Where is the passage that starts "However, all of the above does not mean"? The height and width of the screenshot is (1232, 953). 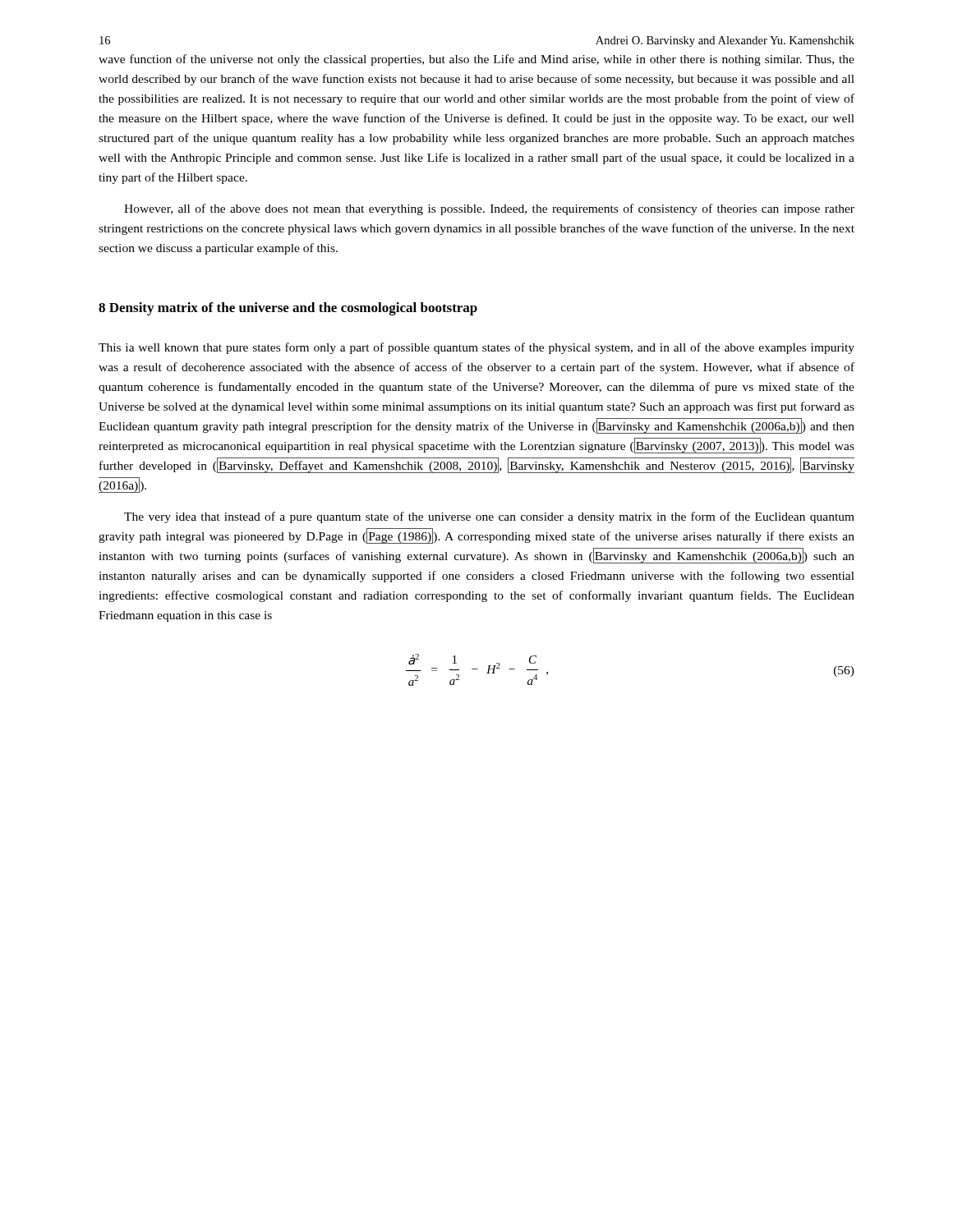coord(476,228)
